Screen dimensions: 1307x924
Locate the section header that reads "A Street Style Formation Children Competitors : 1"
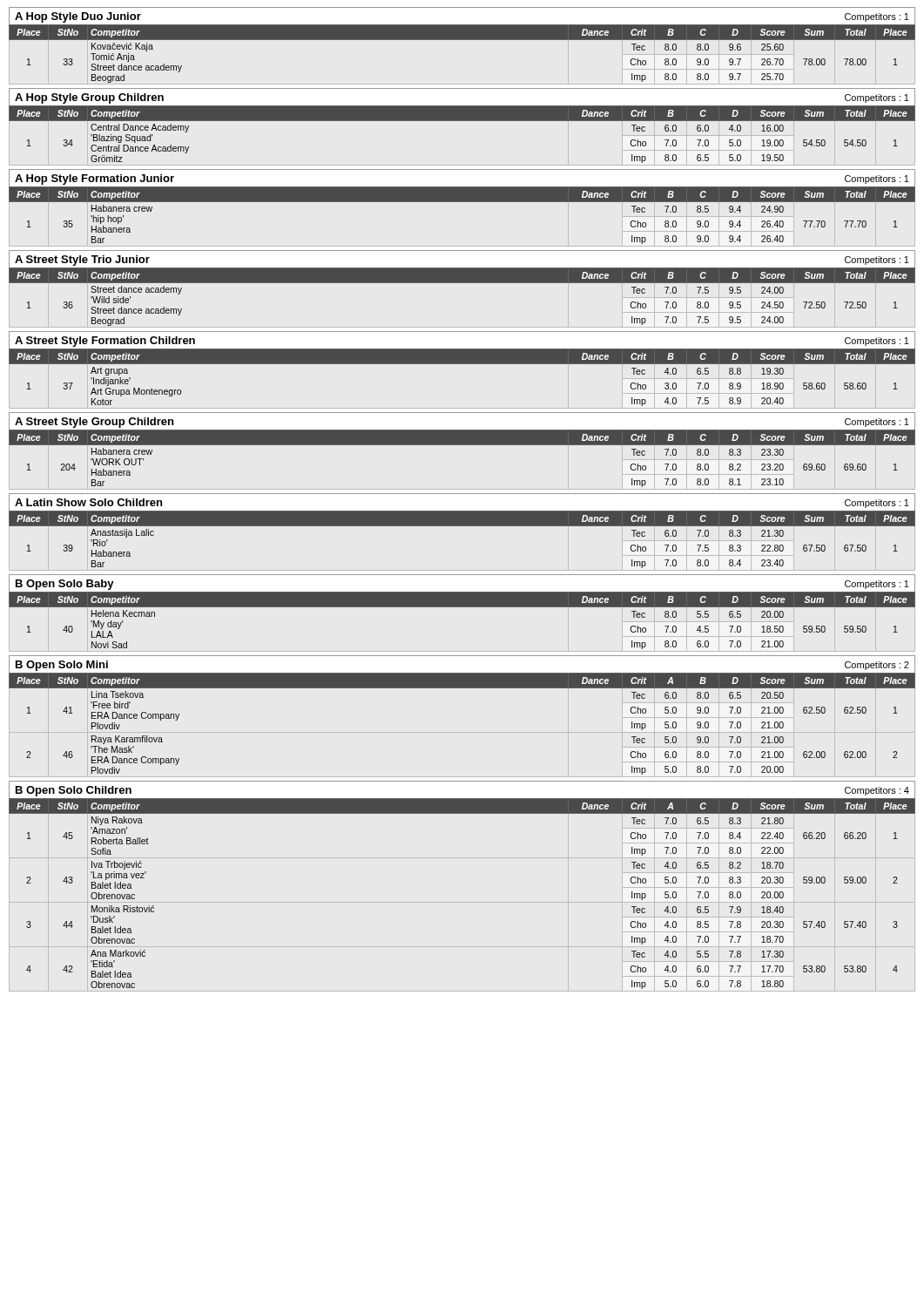[462, 340]
